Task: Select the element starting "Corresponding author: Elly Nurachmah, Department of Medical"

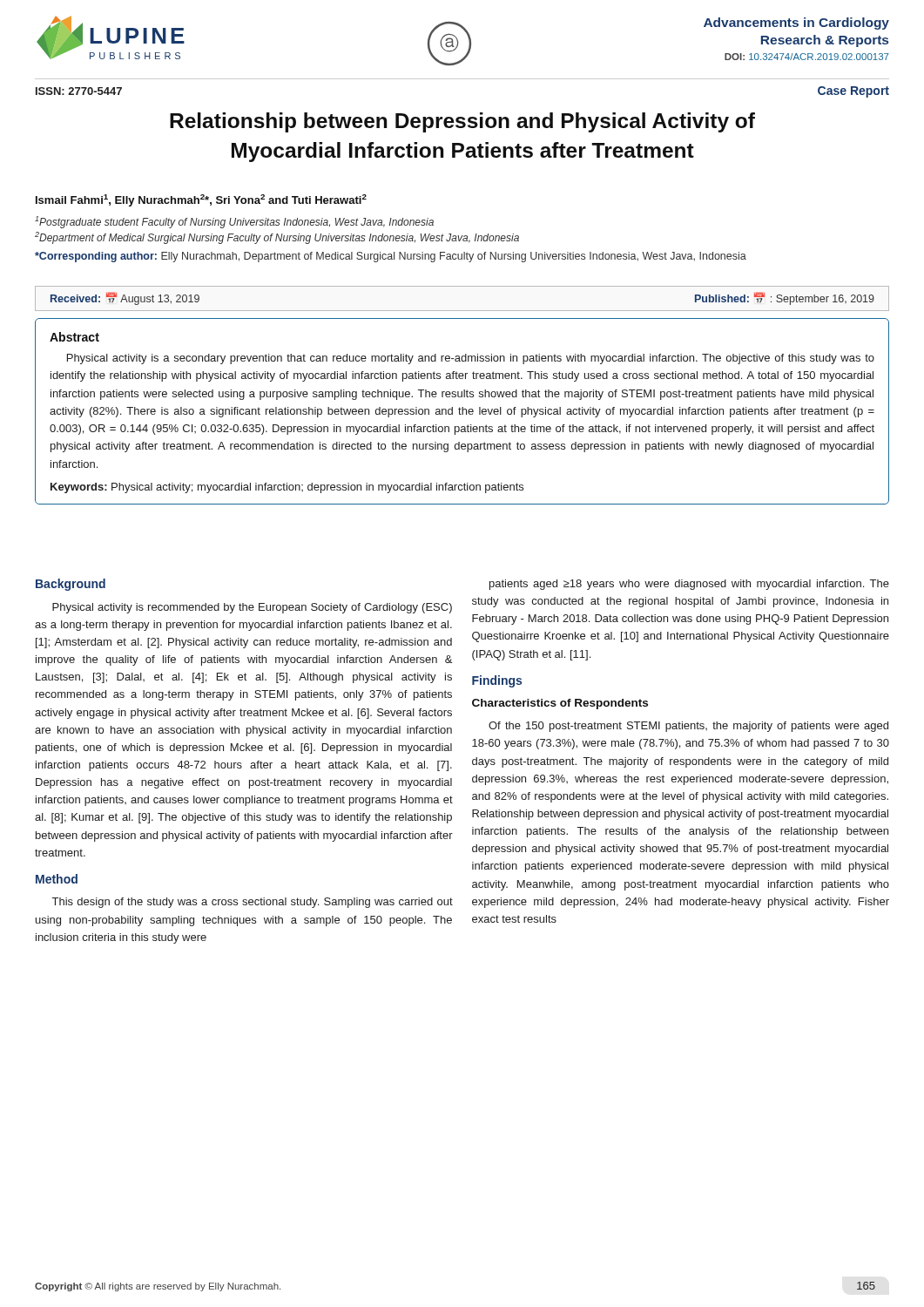Action: [462, 256]
